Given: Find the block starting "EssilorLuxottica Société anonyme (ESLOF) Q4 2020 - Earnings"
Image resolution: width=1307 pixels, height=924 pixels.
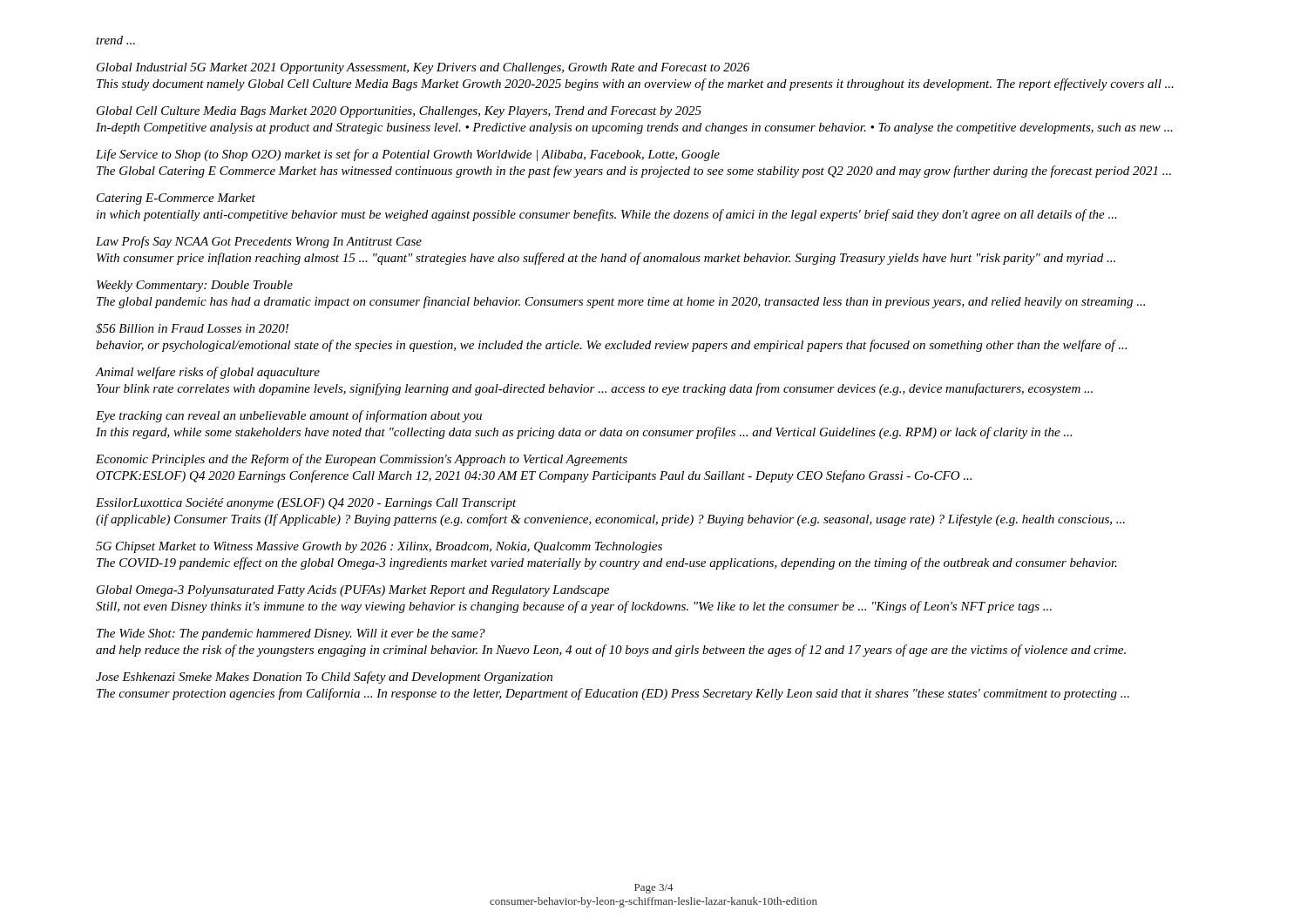Looking at the screenshot, I should [x=654, y=511].
